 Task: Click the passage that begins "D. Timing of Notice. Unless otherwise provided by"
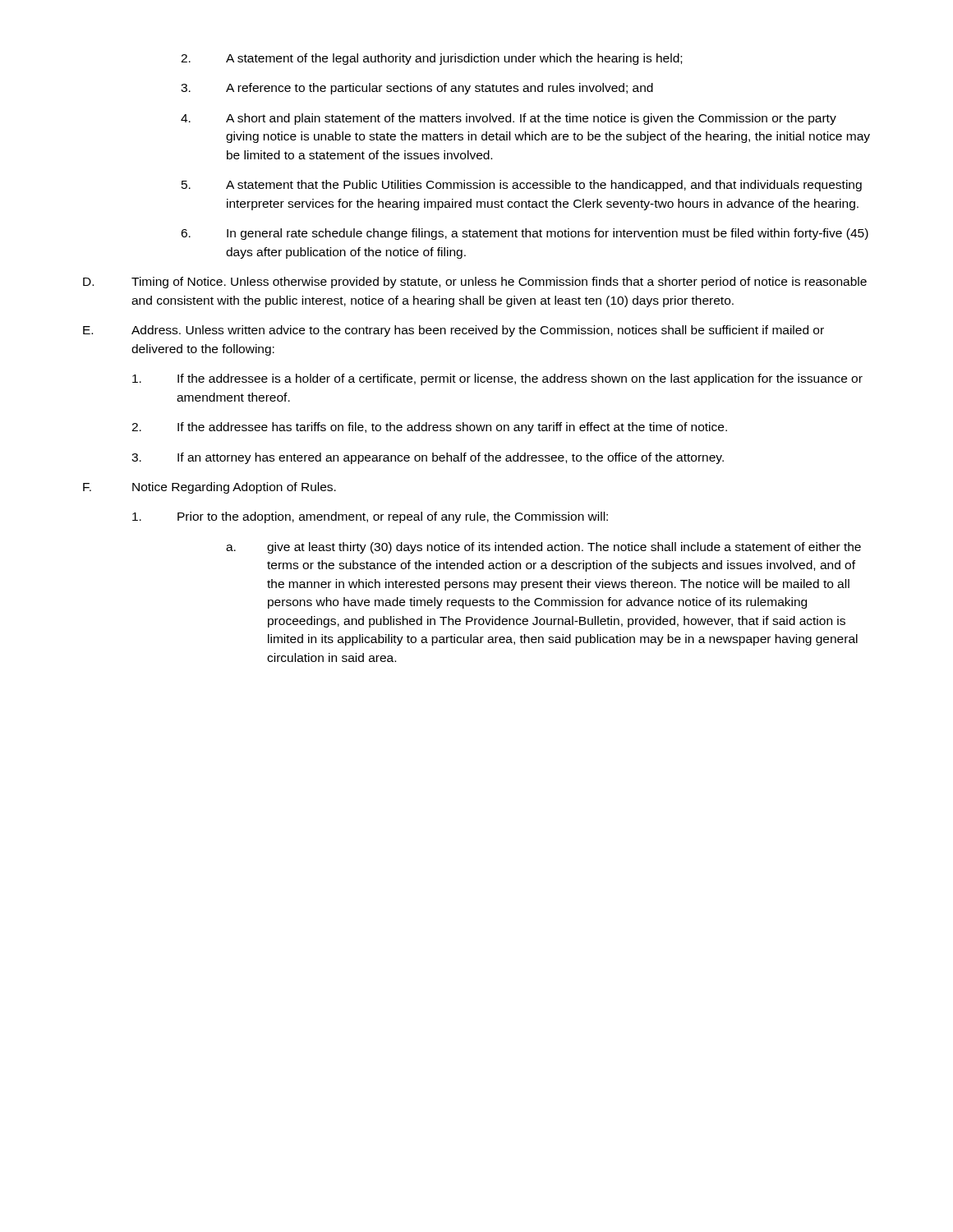(x=476, y=291)
